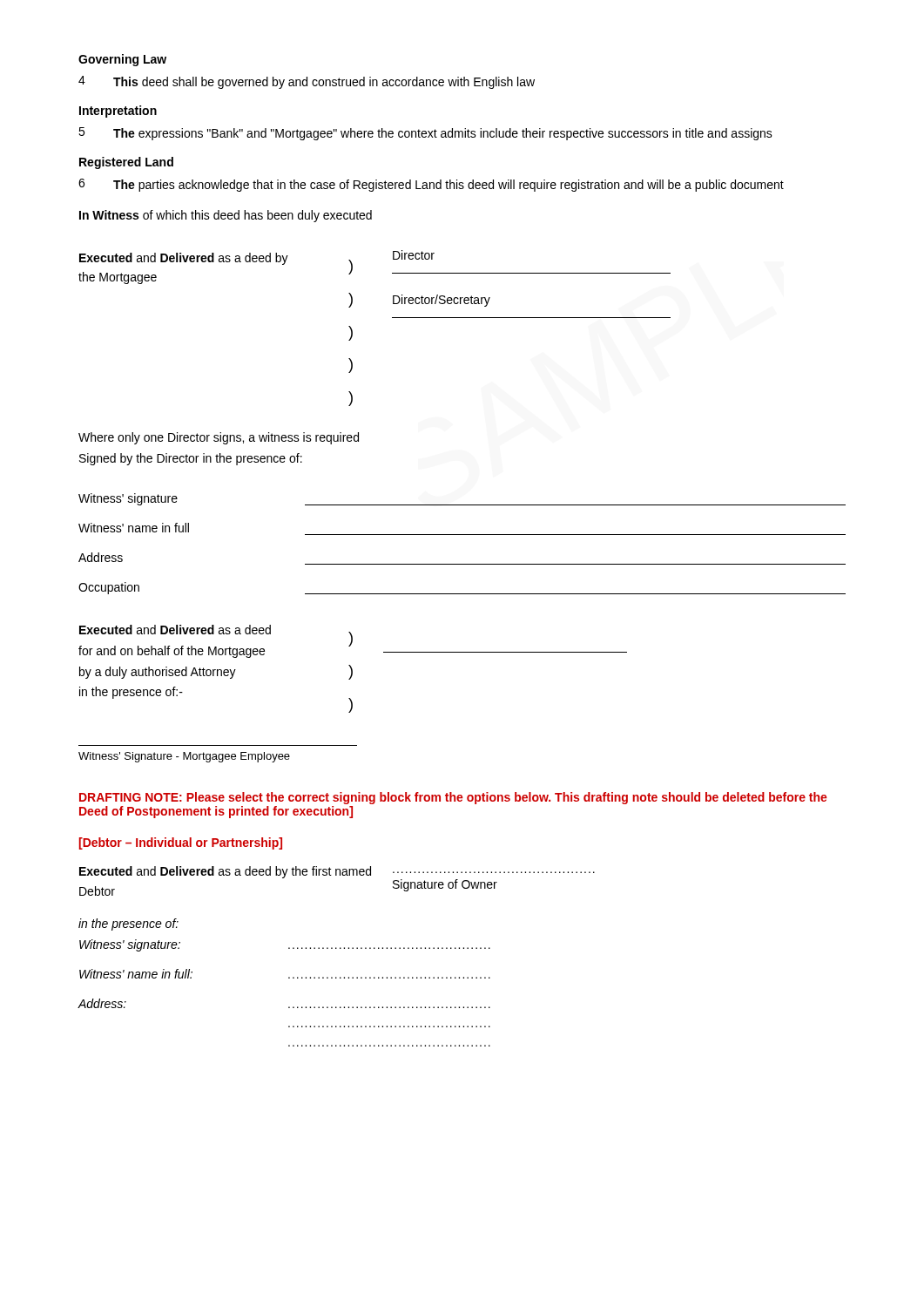The height and width of the screenshot is (1307, 924).
Task: Find the region starting "Executed and Delivered as a deed for and"
Action: click(x=353, y=641)
